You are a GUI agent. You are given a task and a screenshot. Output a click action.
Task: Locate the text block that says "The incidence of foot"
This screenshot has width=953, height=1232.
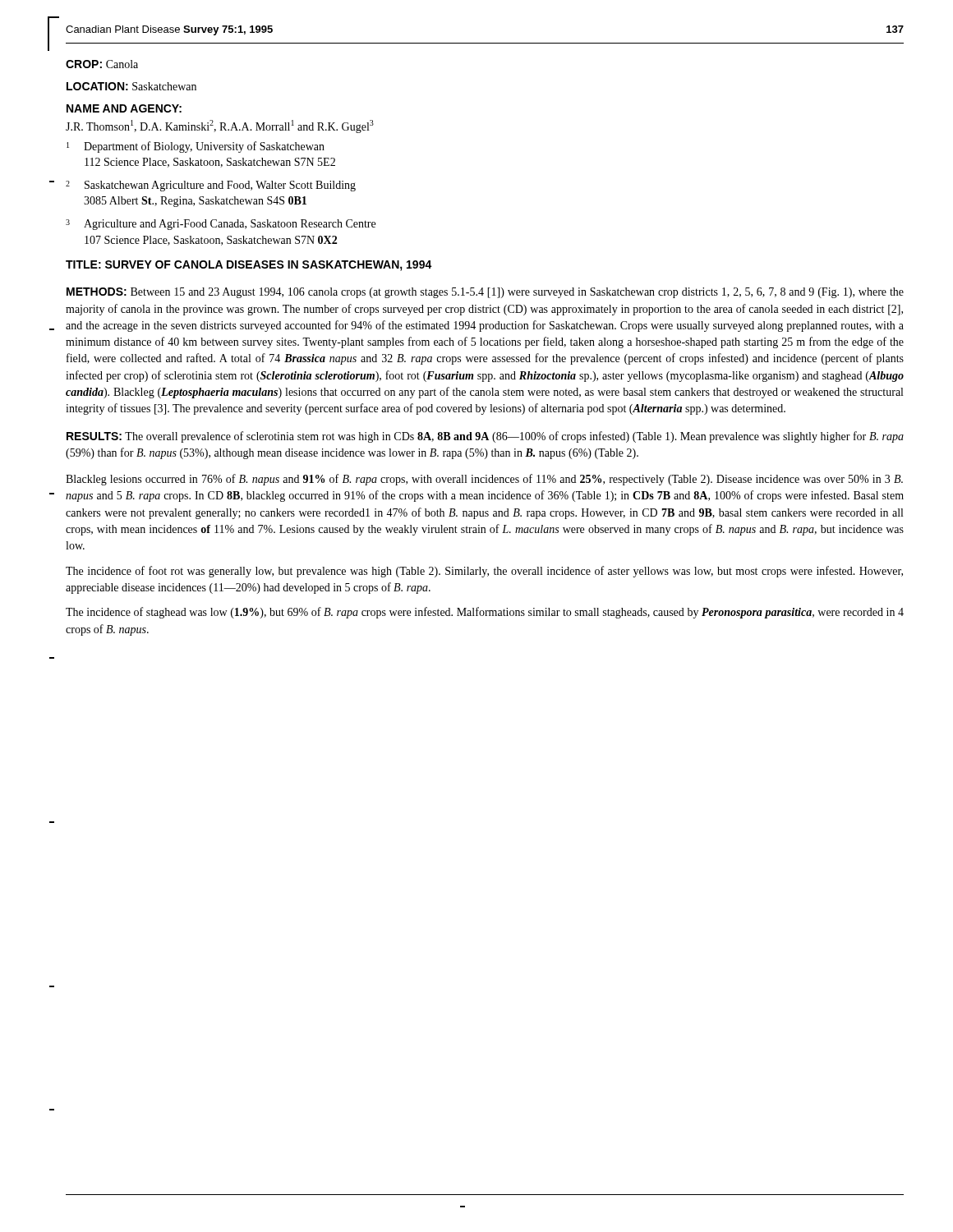pyautogui.click(x=485, y=579)
